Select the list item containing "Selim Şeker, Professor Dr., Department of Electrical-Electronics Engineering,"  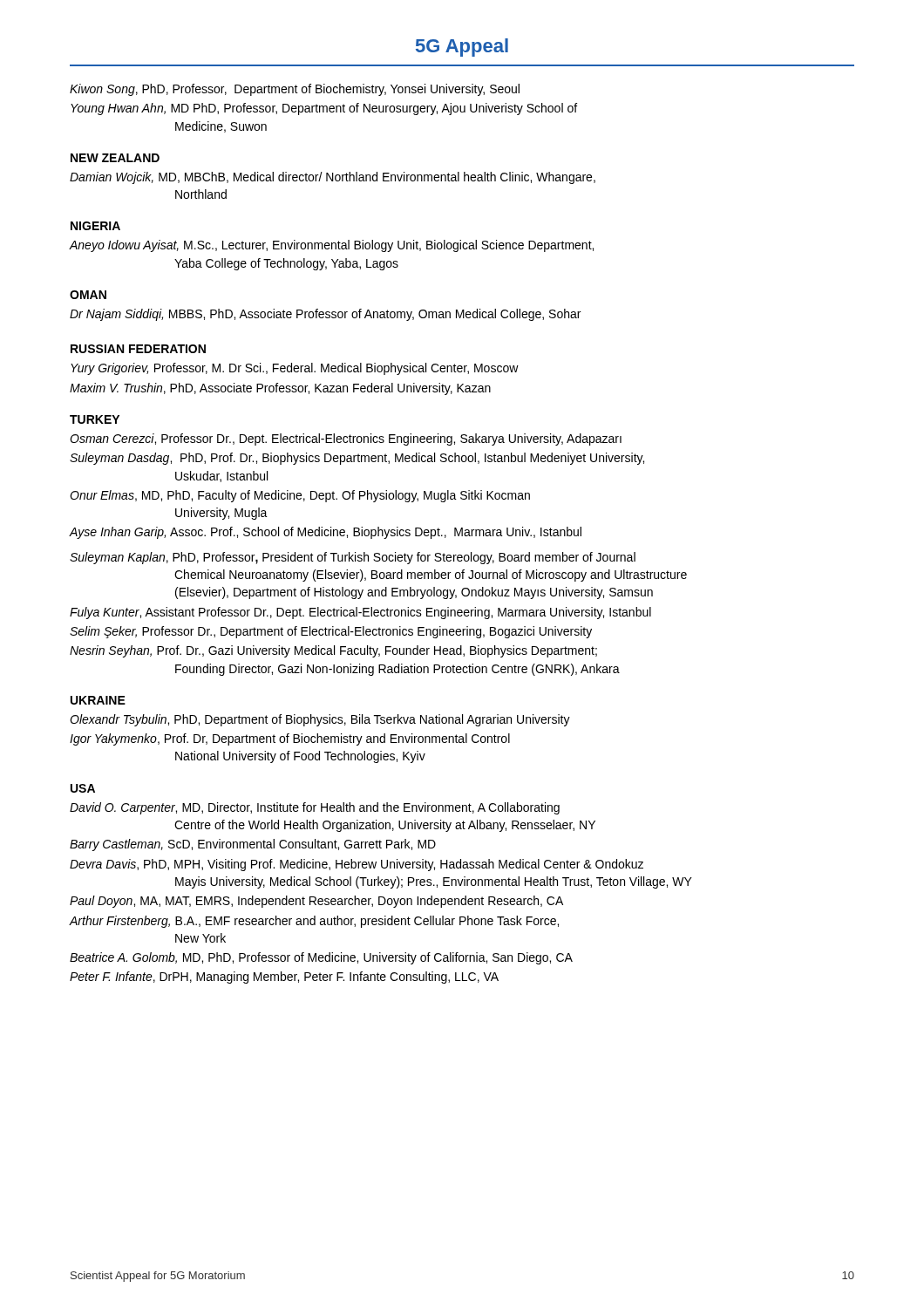331,631
